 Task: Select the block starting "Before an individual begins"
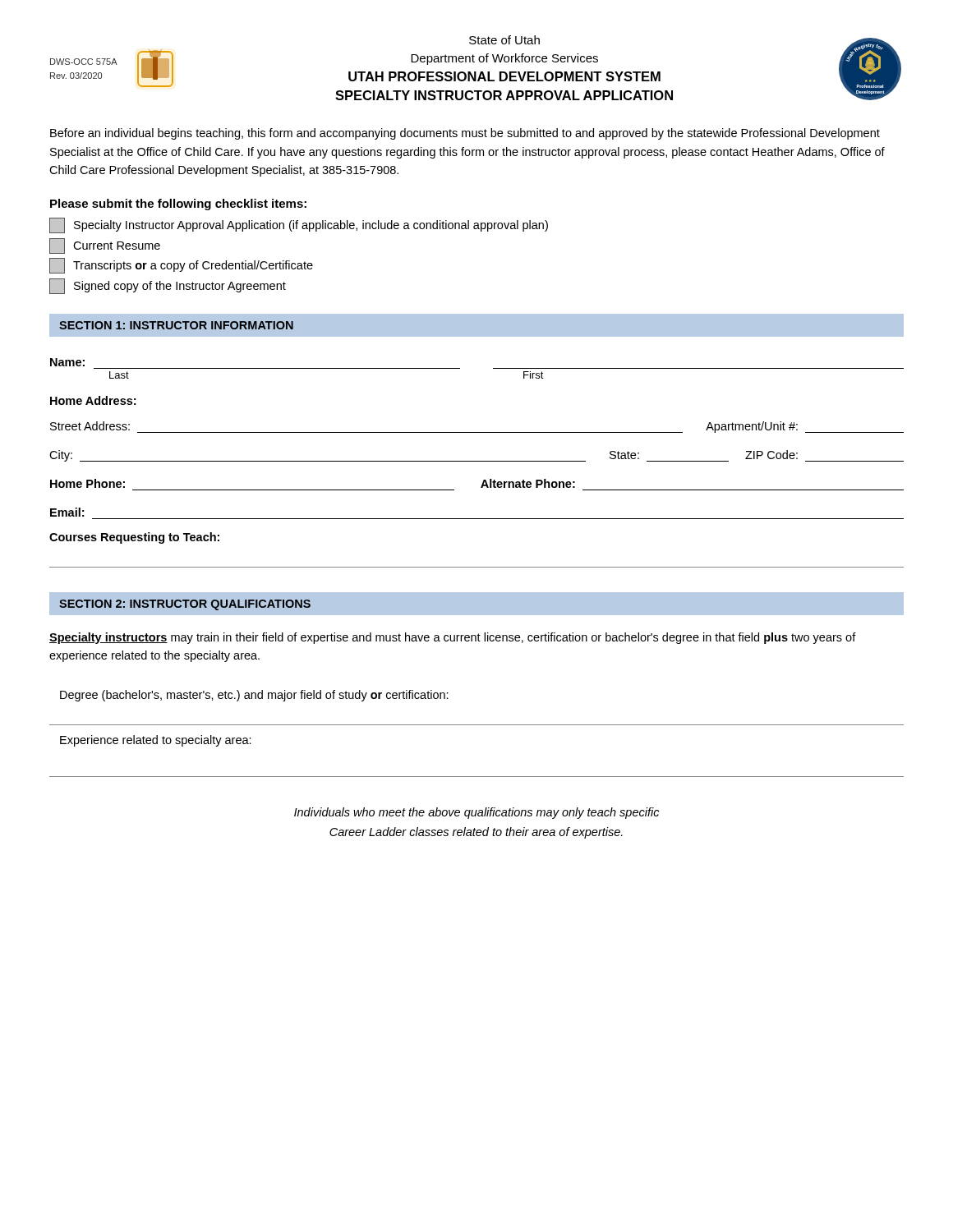pyautogui.click(x=467, y=152)
